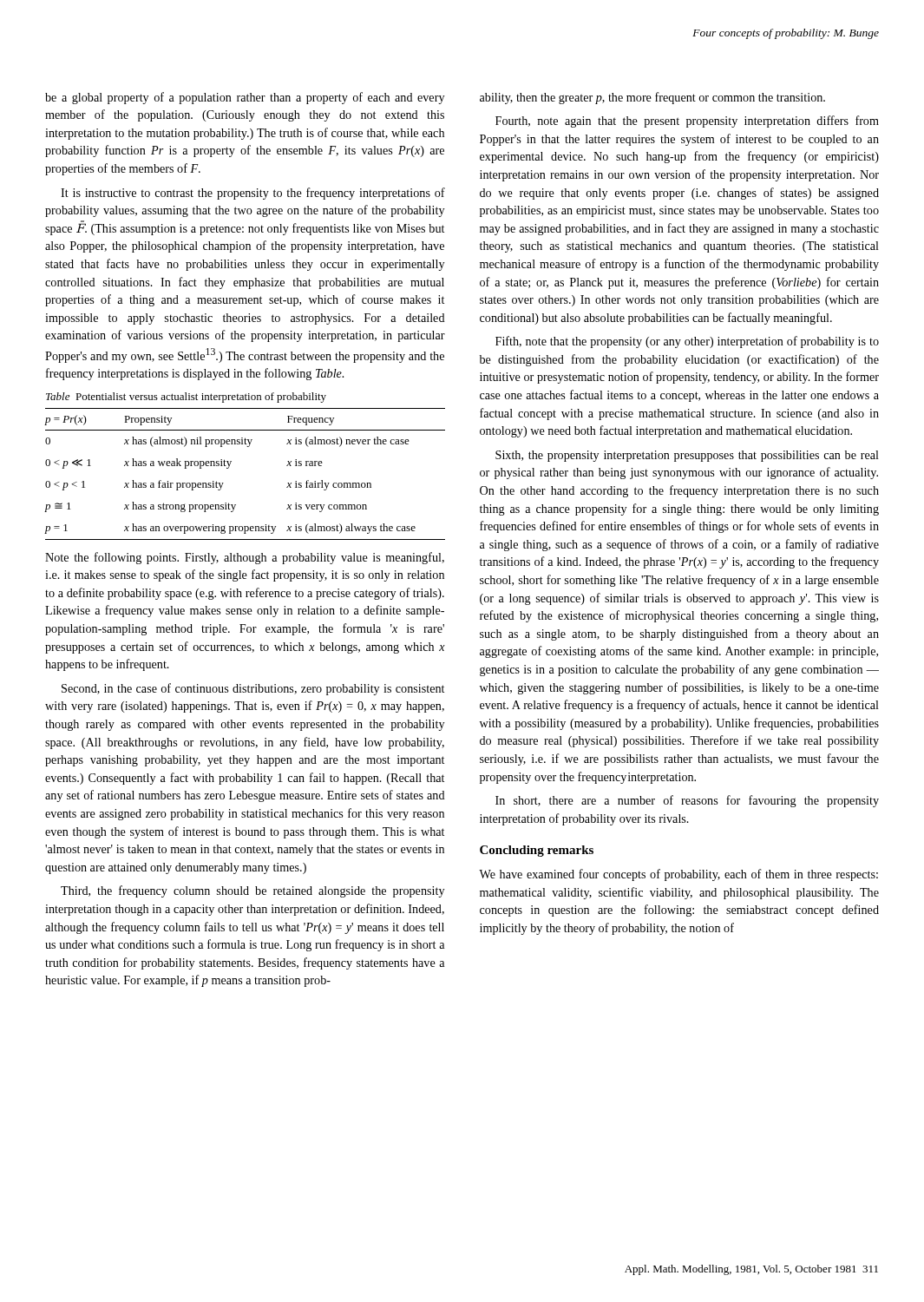Locate the block of text that opens with "be a global property of a population"
This screenshot has height=1302, width=924.
245,133
